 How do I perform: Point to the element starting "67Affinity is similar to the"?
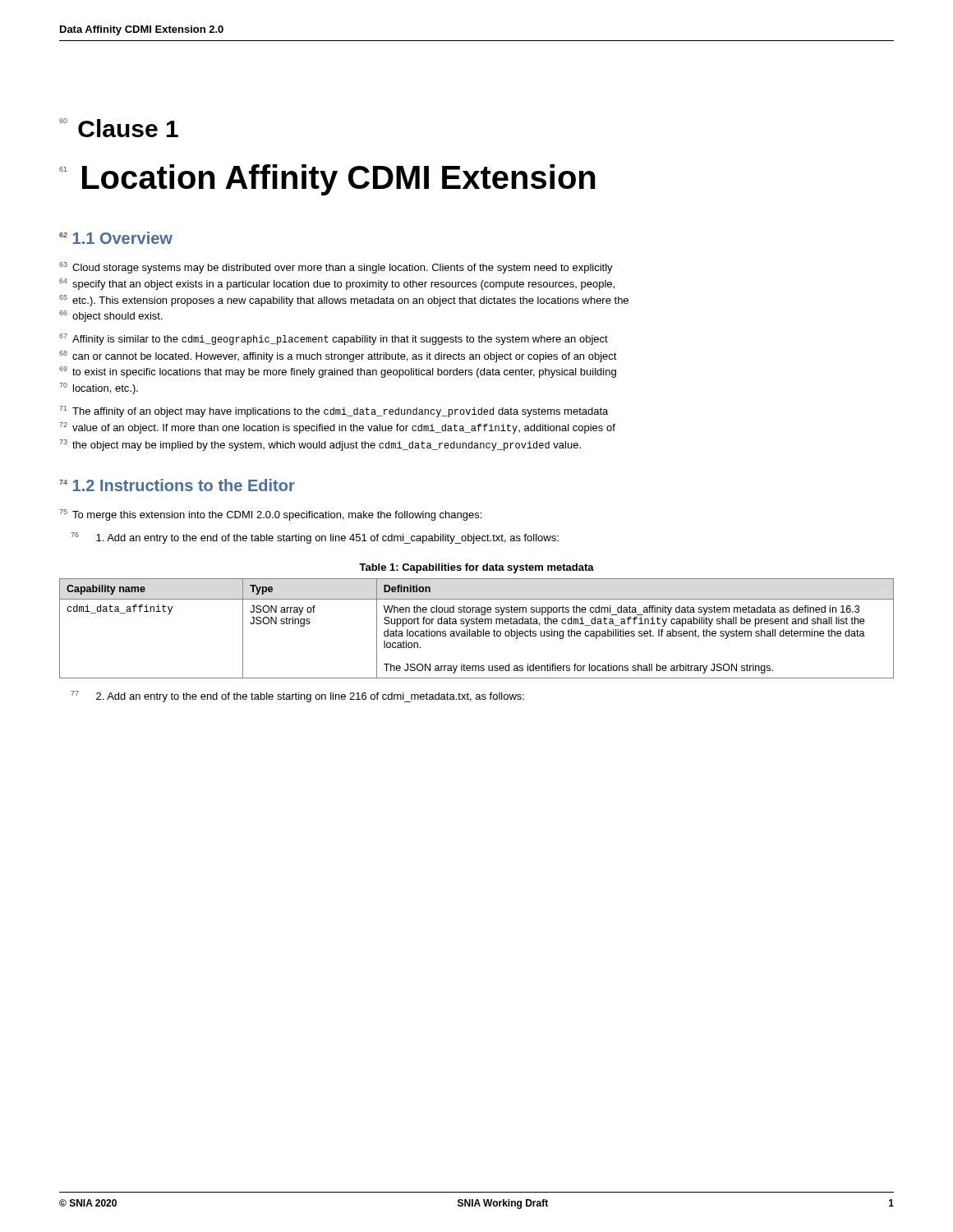[x=338, y=363]
